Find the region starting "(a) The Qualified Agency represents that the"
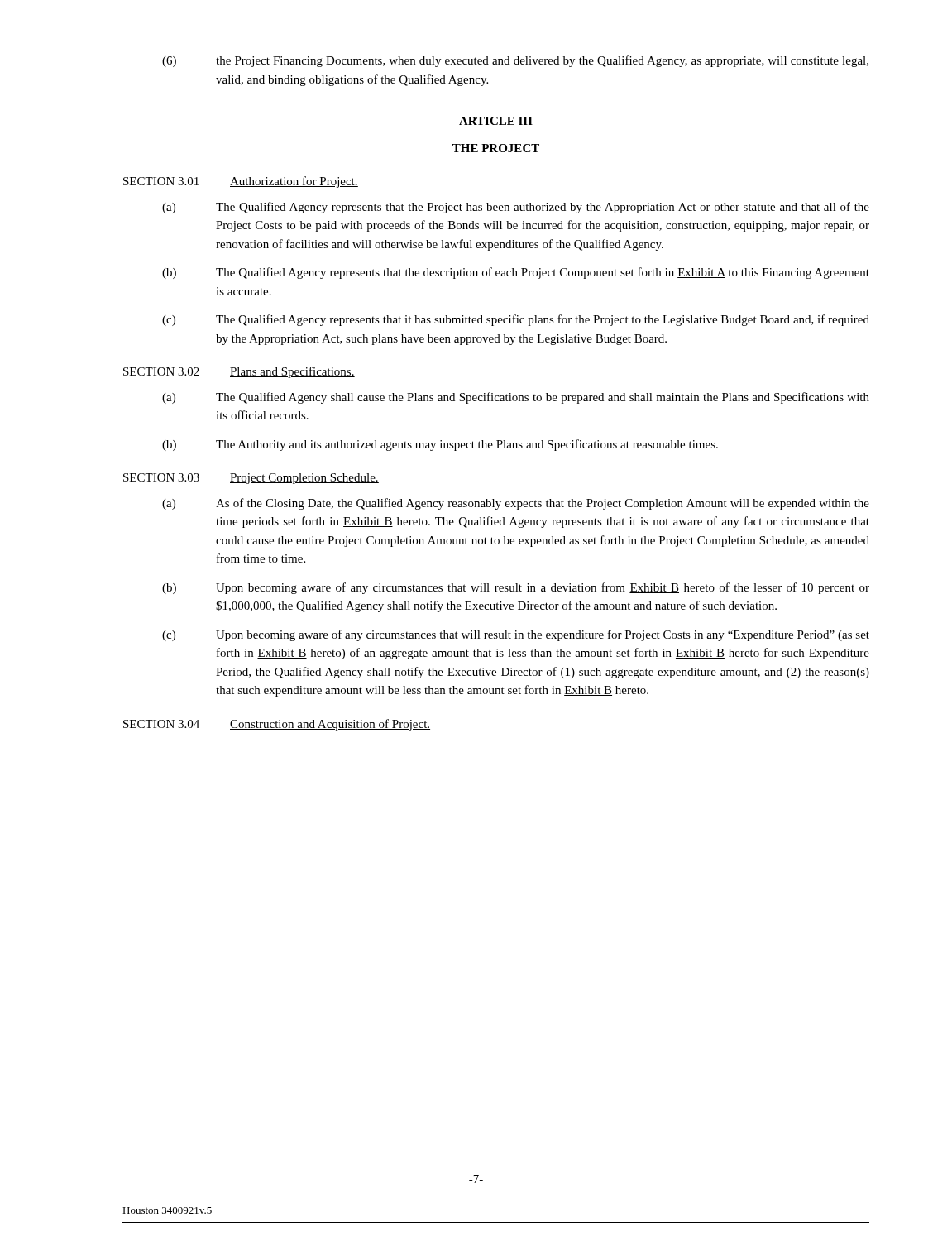The height and width of the screenshot is (1241, 952). [496, 225]
